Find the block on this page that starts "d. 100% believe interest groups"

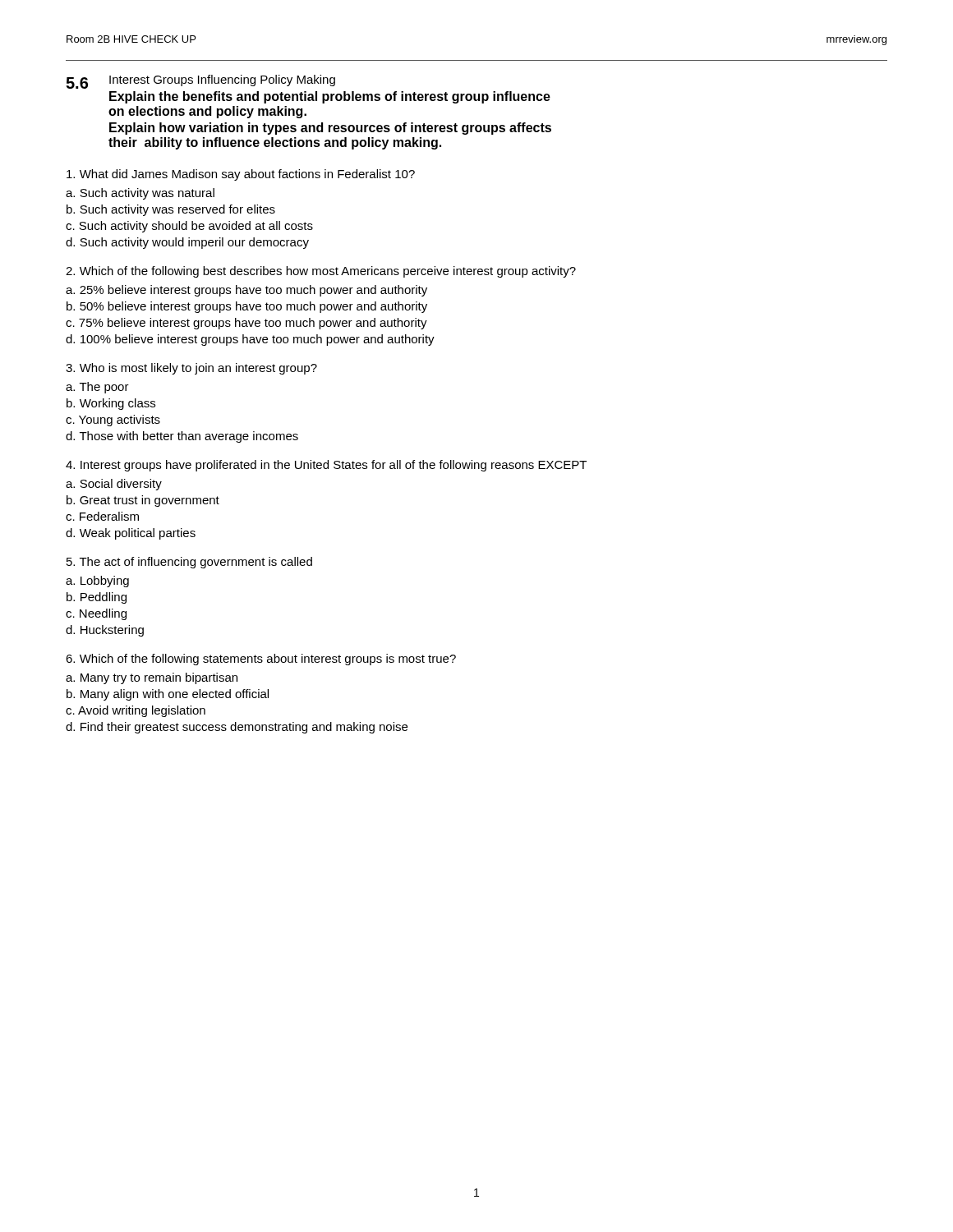coord(250,339)
